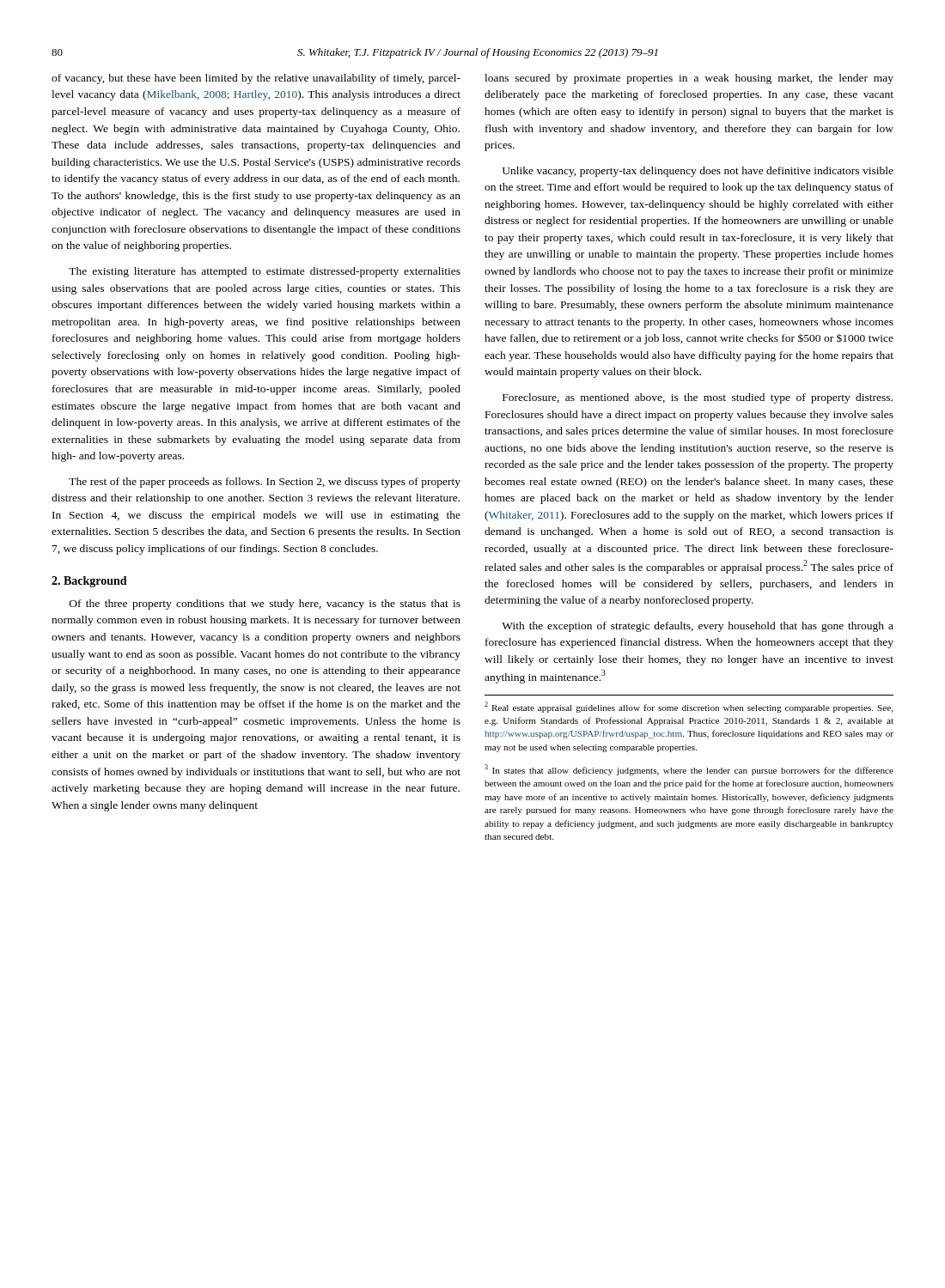Point to the block beginning "of vacancy, but these"
The width and height of the screenshot is (945, 1288).
pyautogui.click(x=256, y=162)
